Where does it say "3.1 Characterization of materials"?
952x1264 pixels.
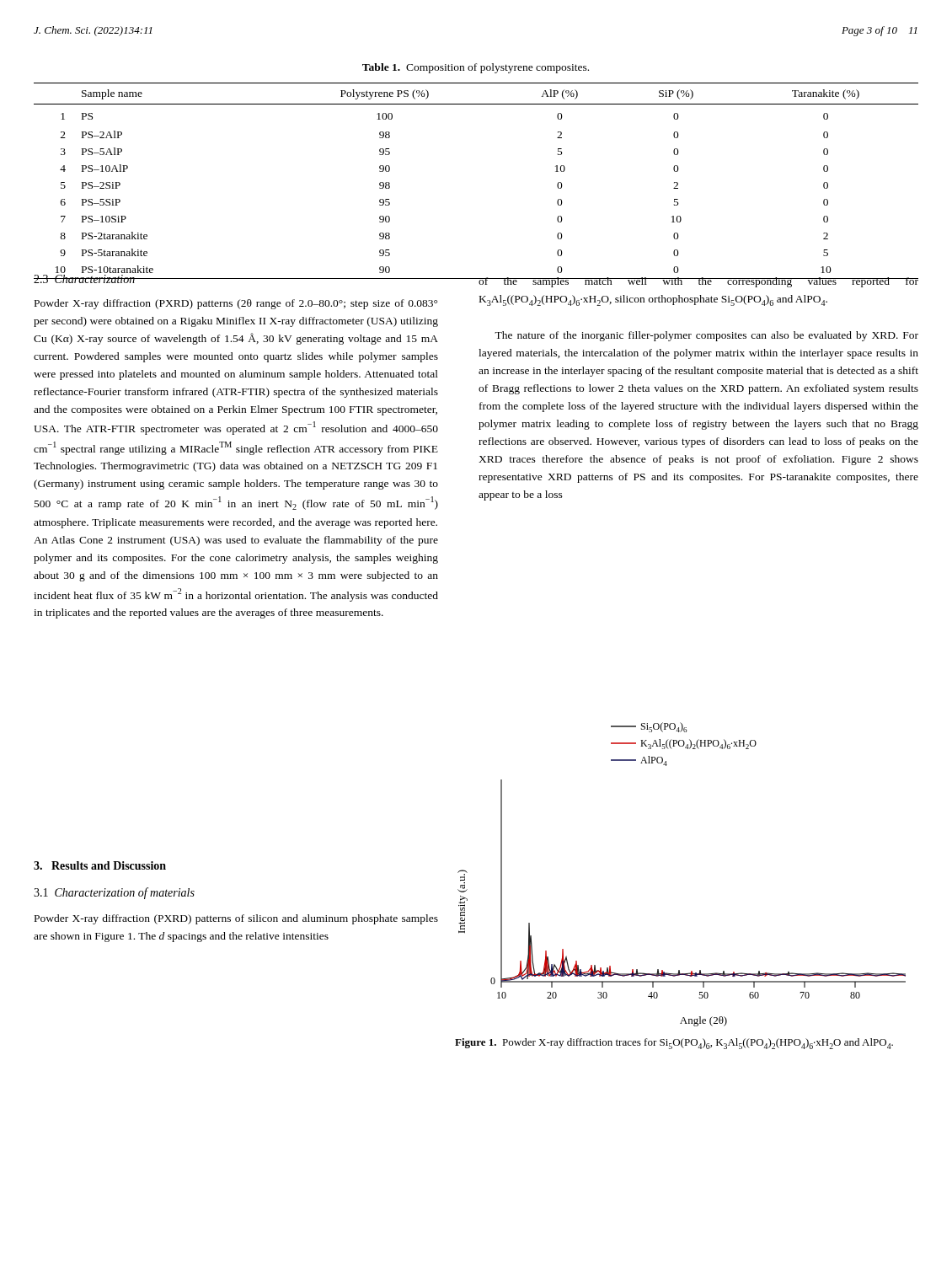pos(114,893)
